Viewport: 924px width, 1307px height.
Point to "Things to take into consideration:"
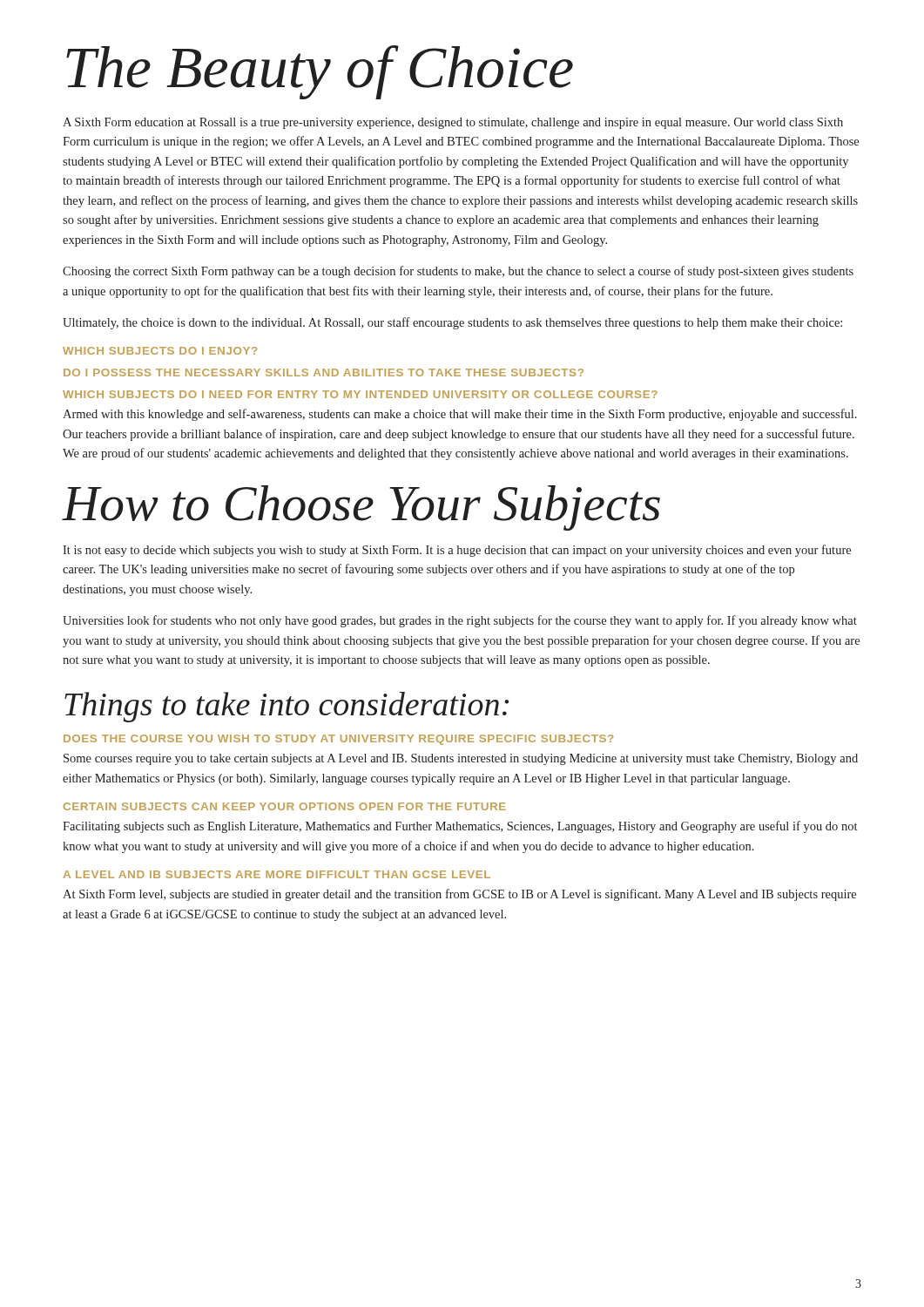point(462,704)
